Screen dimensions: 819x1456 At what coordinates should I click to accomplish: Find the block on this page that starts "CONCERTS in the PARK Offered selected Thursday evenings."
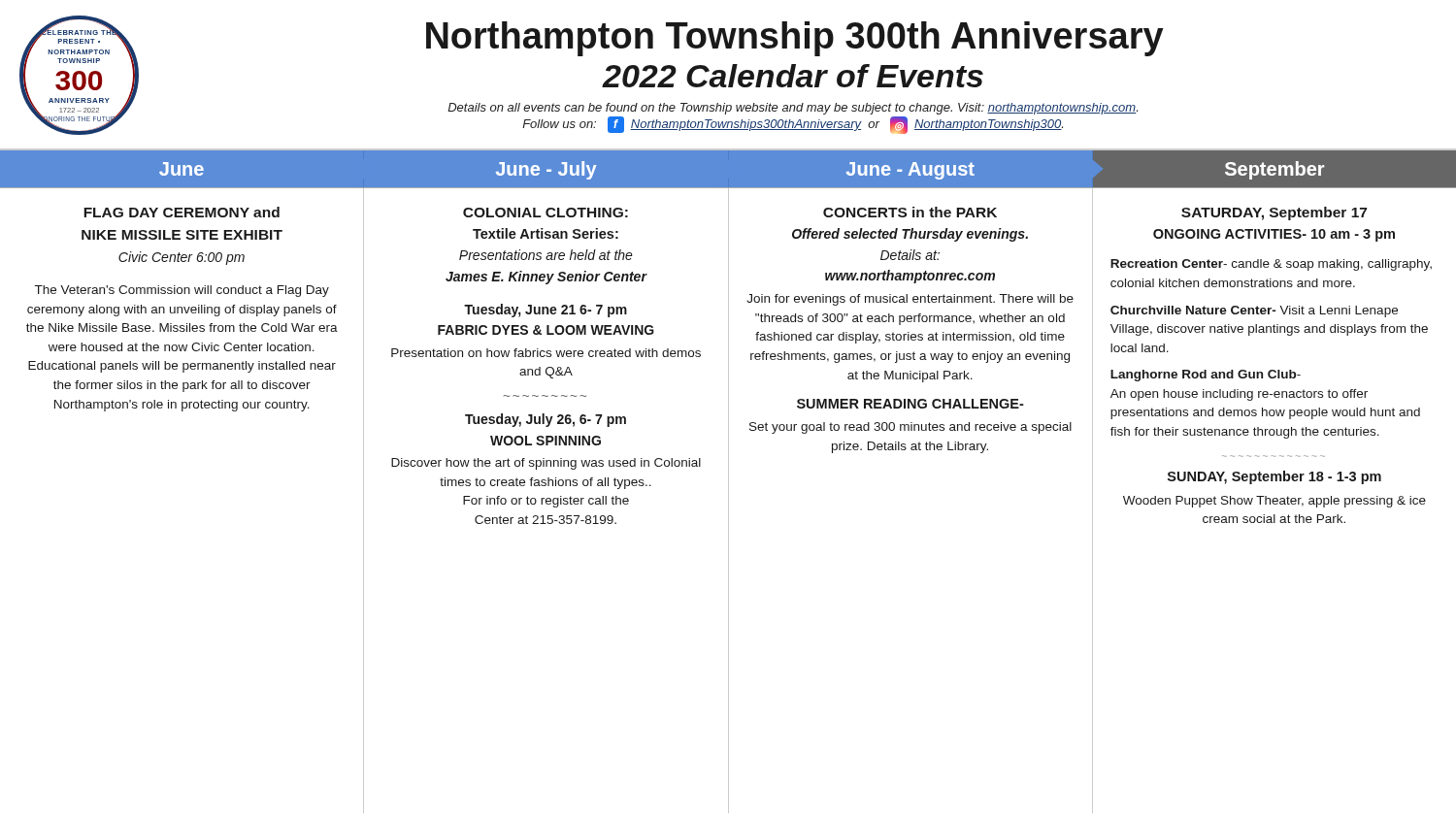click(910, 329)
